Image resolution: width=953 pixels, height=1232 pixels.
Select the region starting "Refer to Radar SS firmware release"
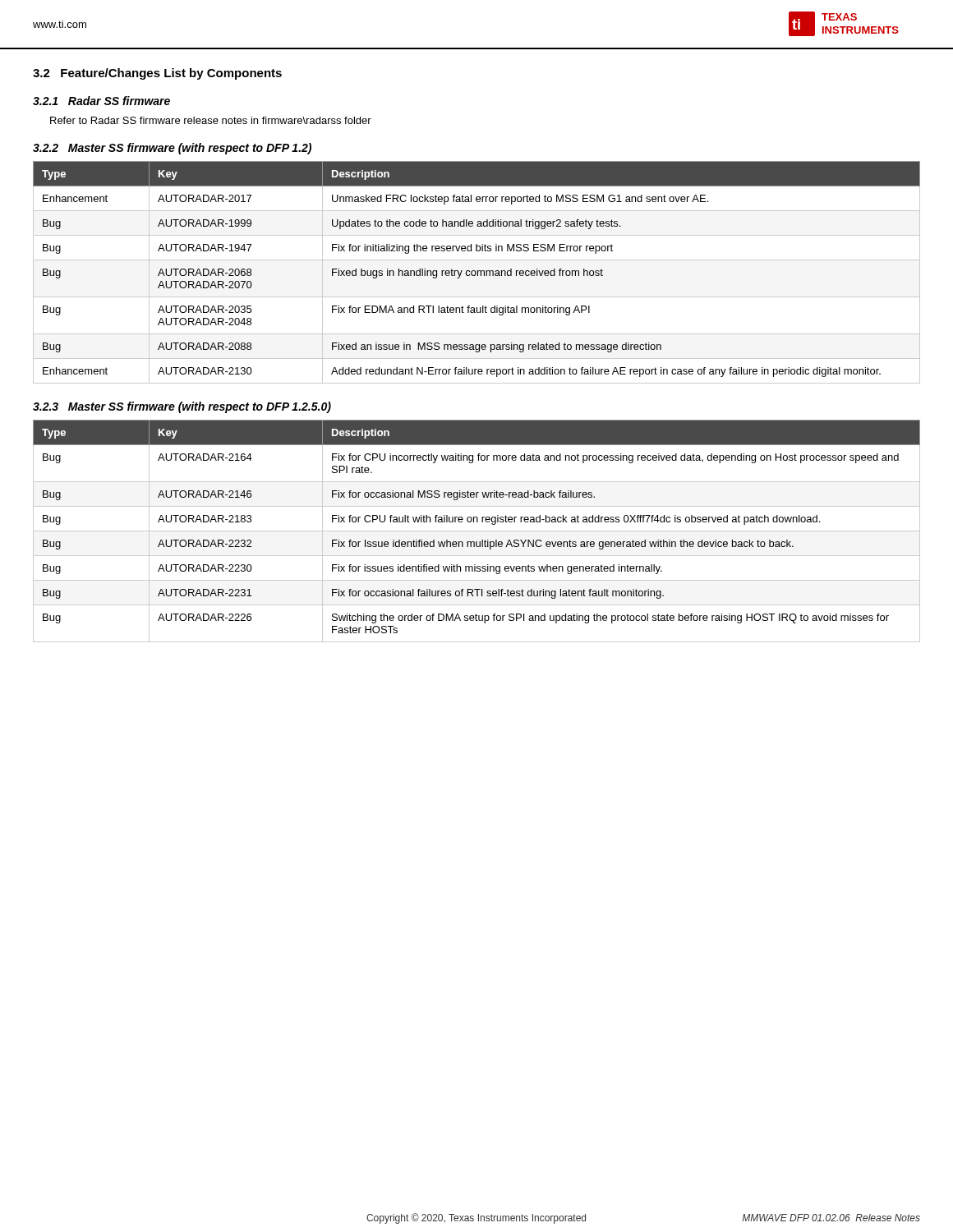(210, 120)
